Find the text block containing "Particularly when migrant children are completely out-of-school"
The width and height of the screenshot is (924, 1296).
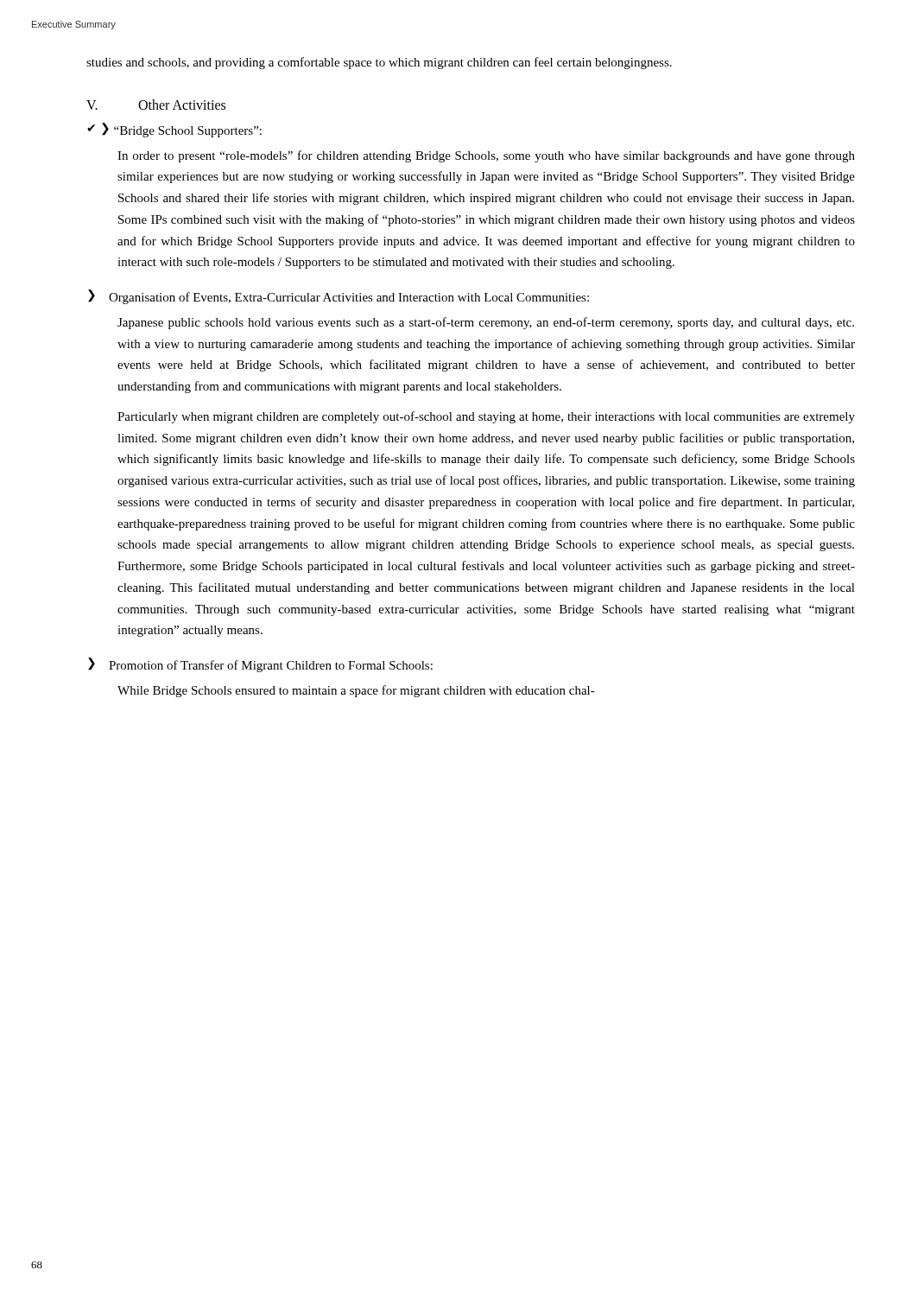[x=486, y=523]
